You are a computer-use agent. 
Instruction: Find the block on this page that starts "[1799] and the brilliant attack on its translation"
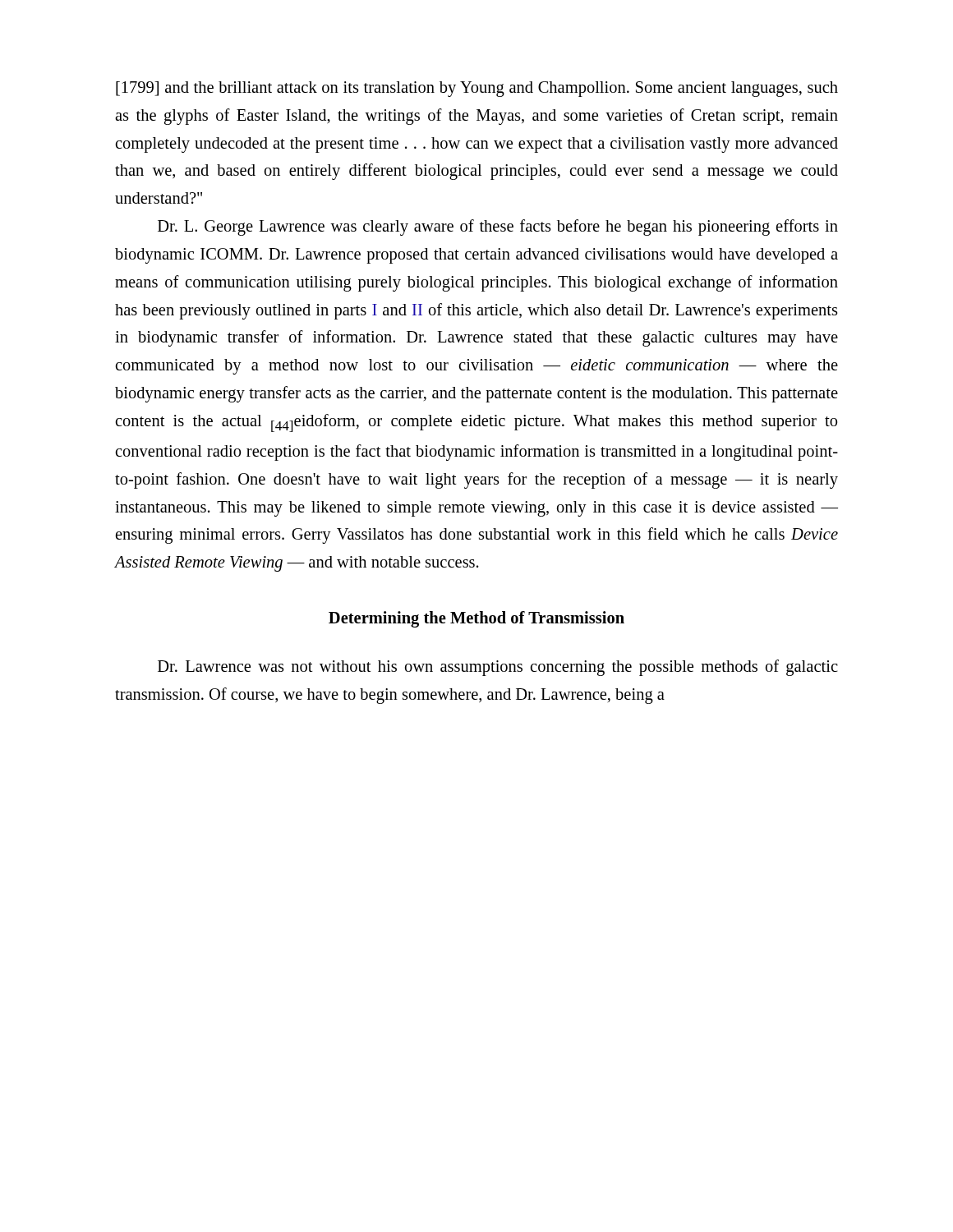[476, 325]
